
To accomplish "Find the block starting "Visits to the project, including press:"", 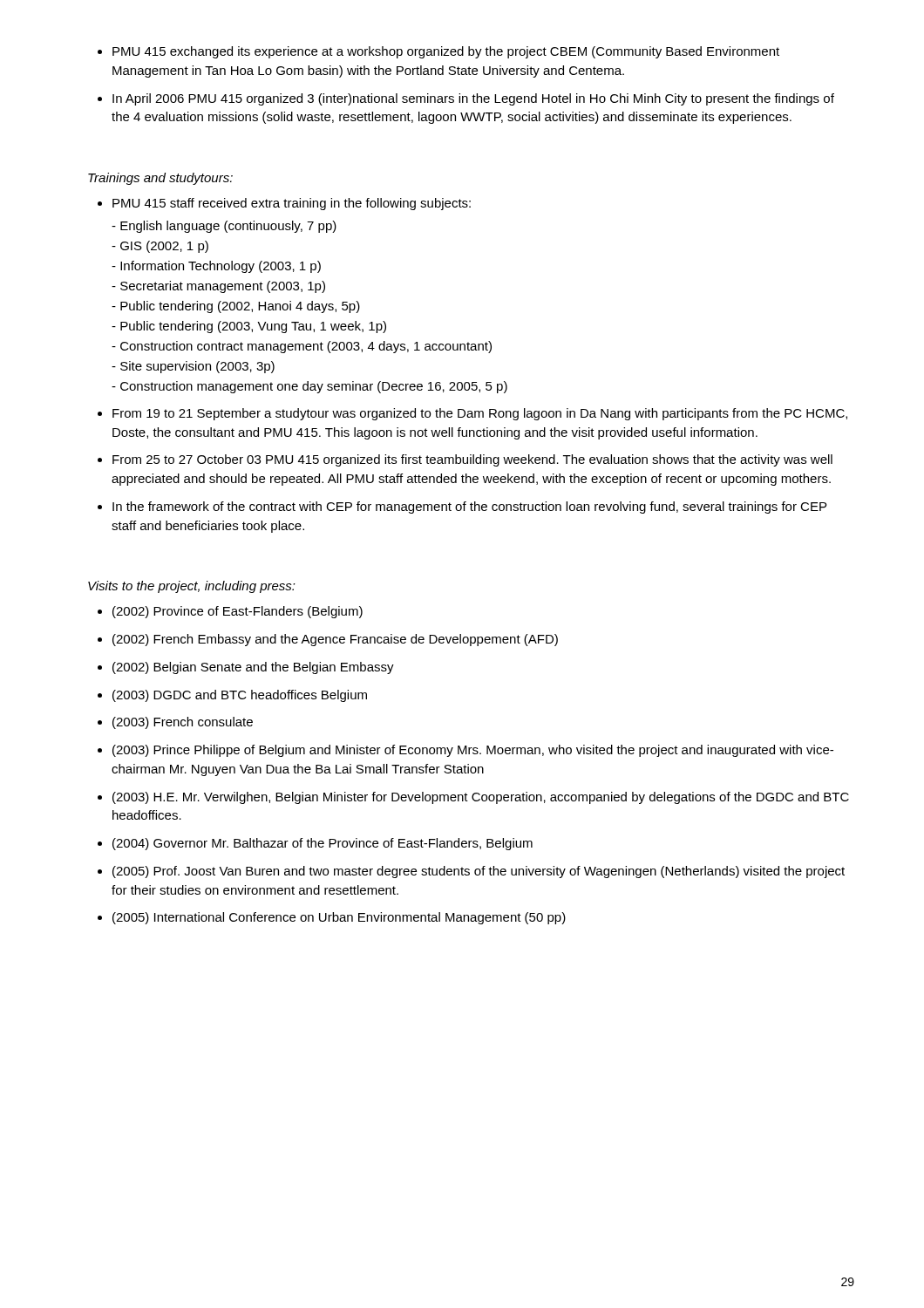I will tap(191, 586).
